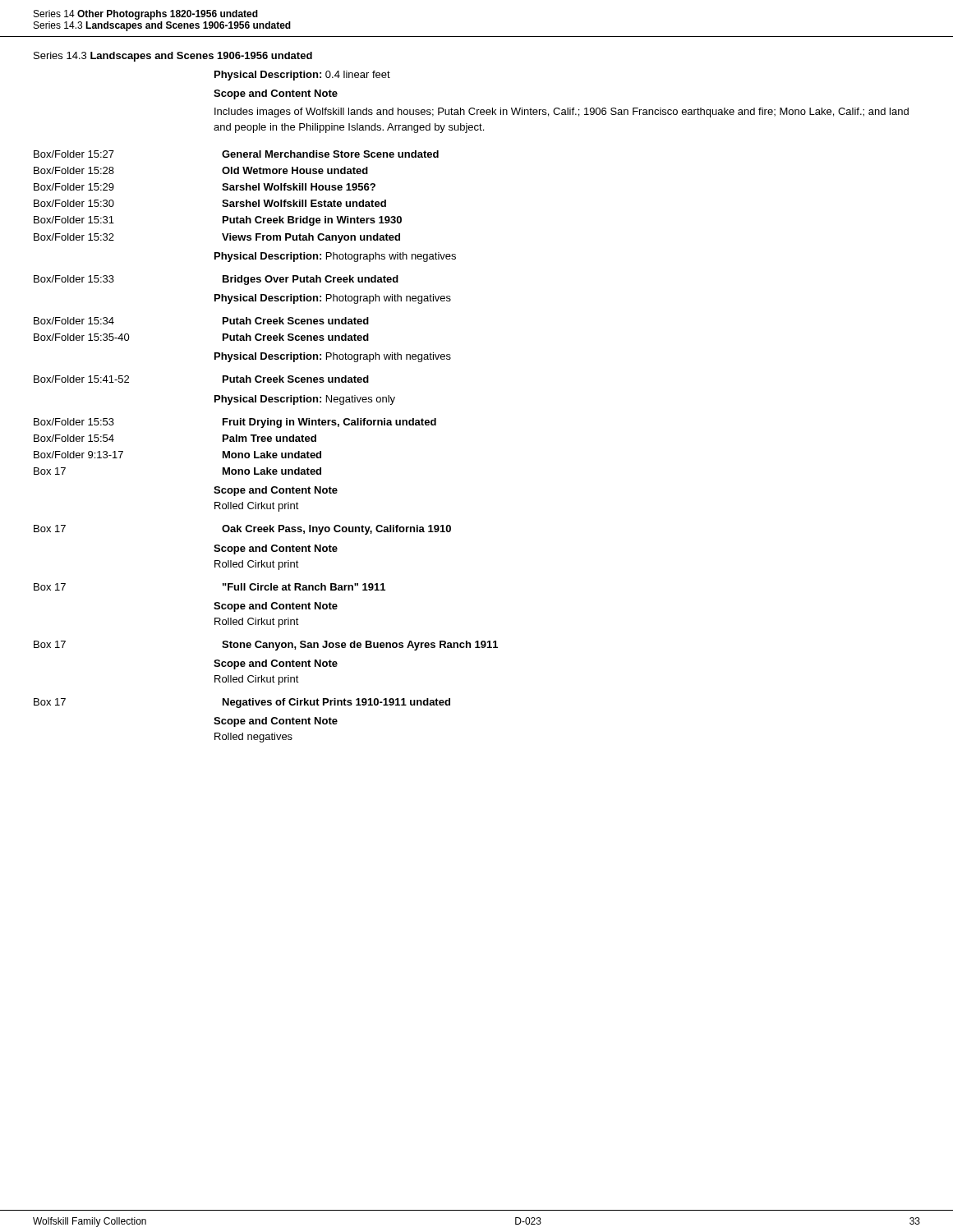This screenshot has width=953, height=1232.
Task: Where is the passage that starts "Box/Folder 15:35-40 Putah Creek Scenes"?
Action: (83, 337)
